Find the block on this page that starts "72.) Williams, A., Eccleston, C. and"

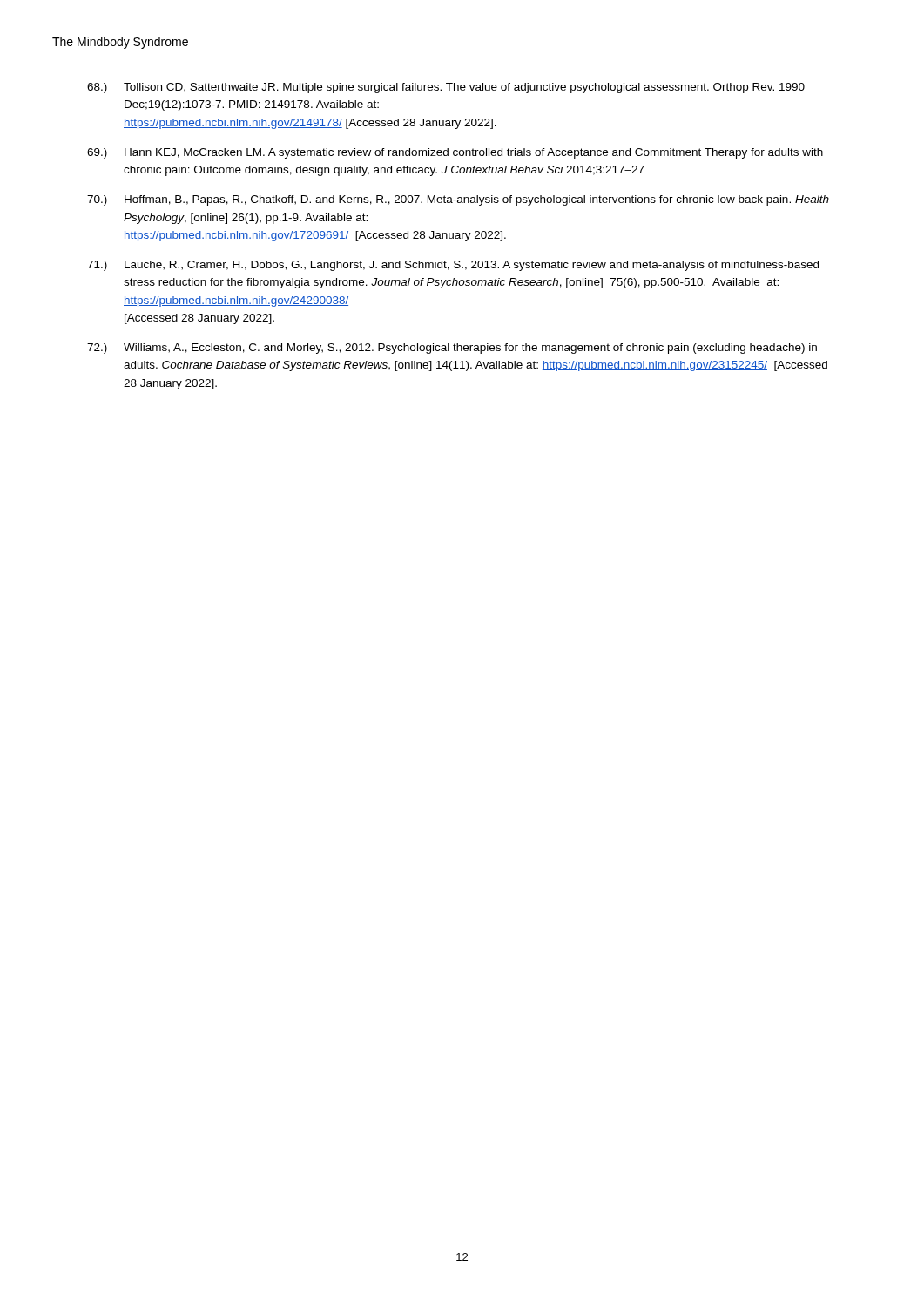(x=462, y=365)
